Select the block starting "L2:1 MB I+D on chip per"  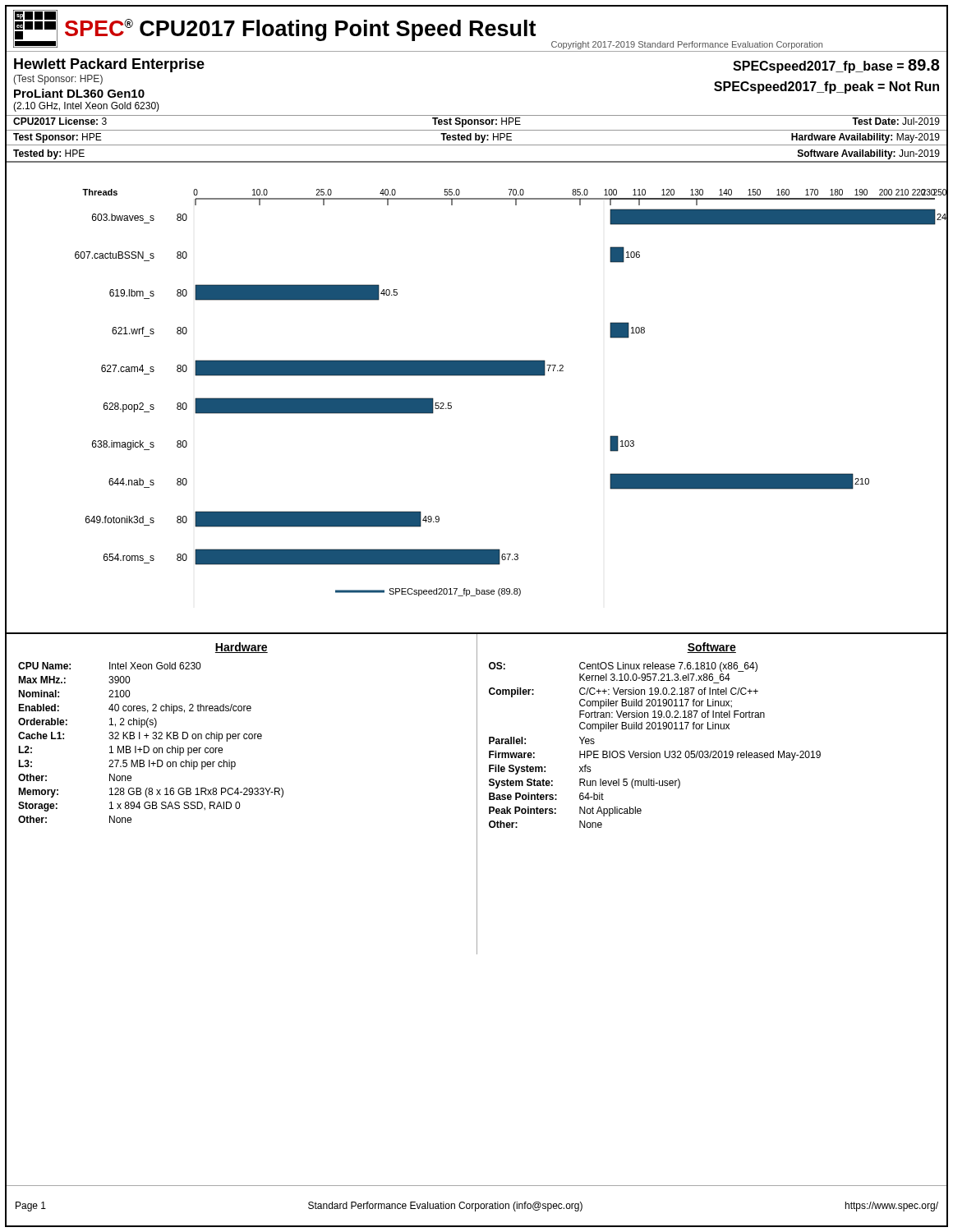(x=121, y=750)
